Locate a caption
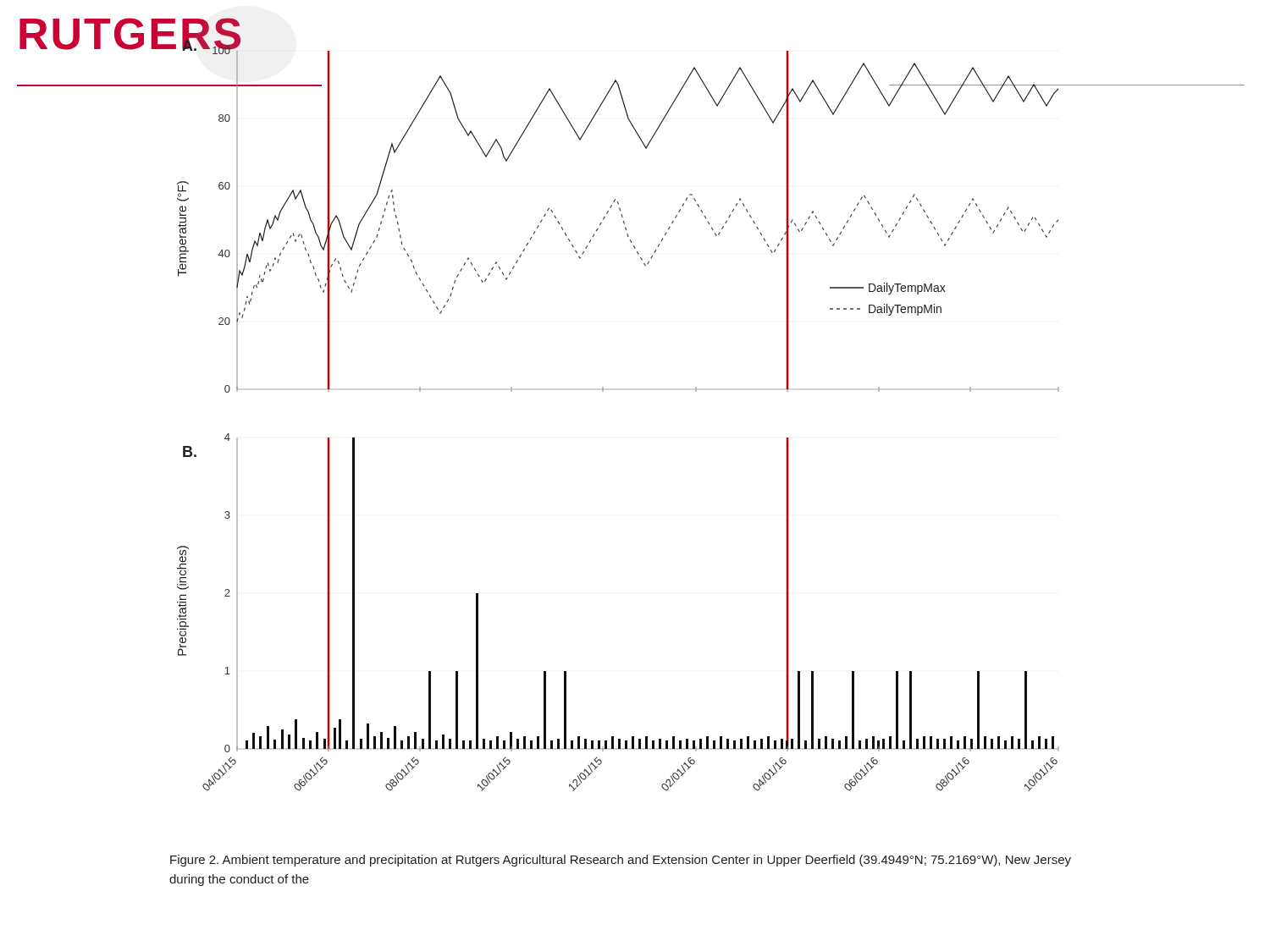This screenshot has height=952, width=1270. click(635, 869)
